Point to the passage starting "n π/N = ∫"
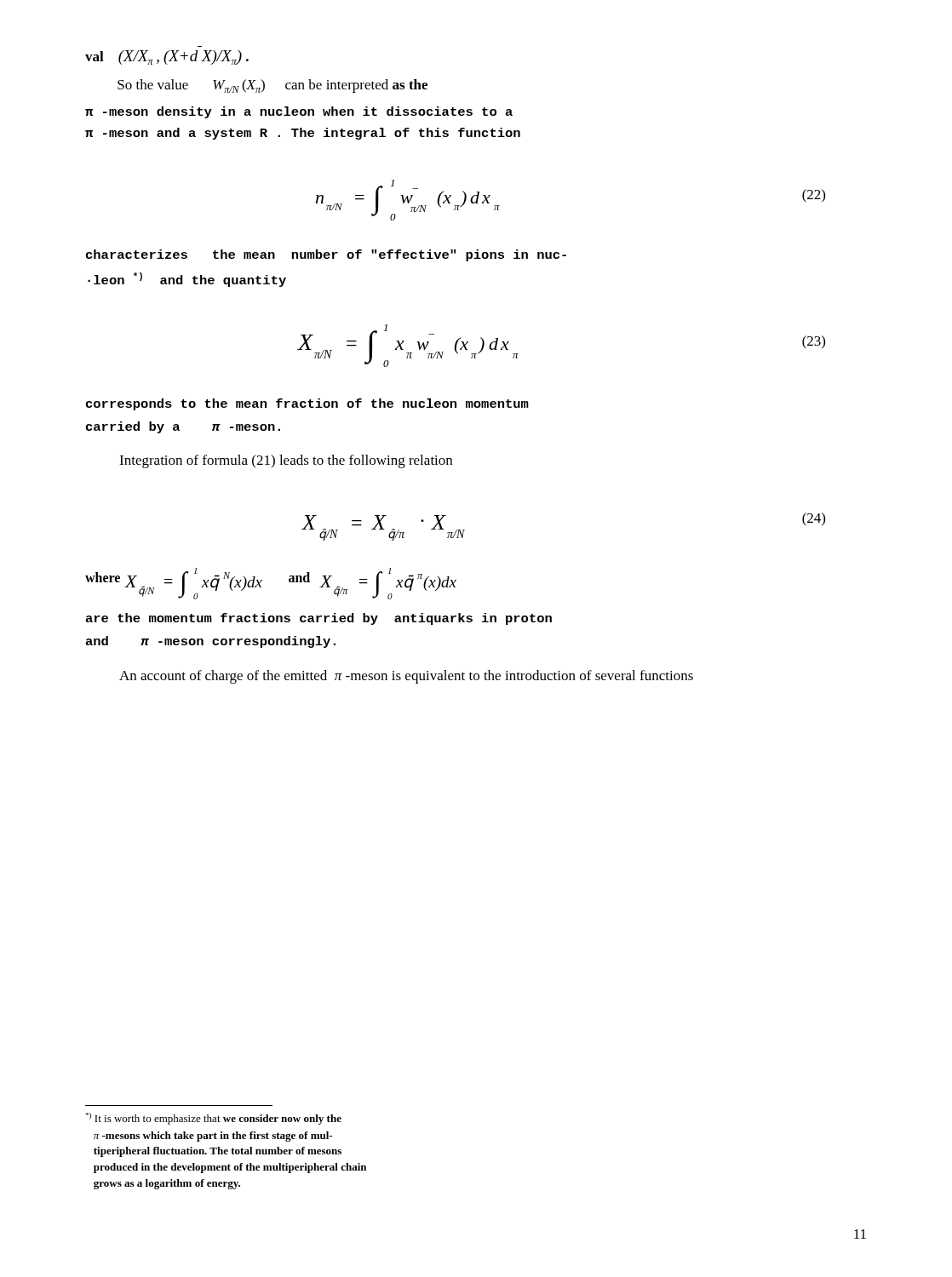 (x=411, y=200)
